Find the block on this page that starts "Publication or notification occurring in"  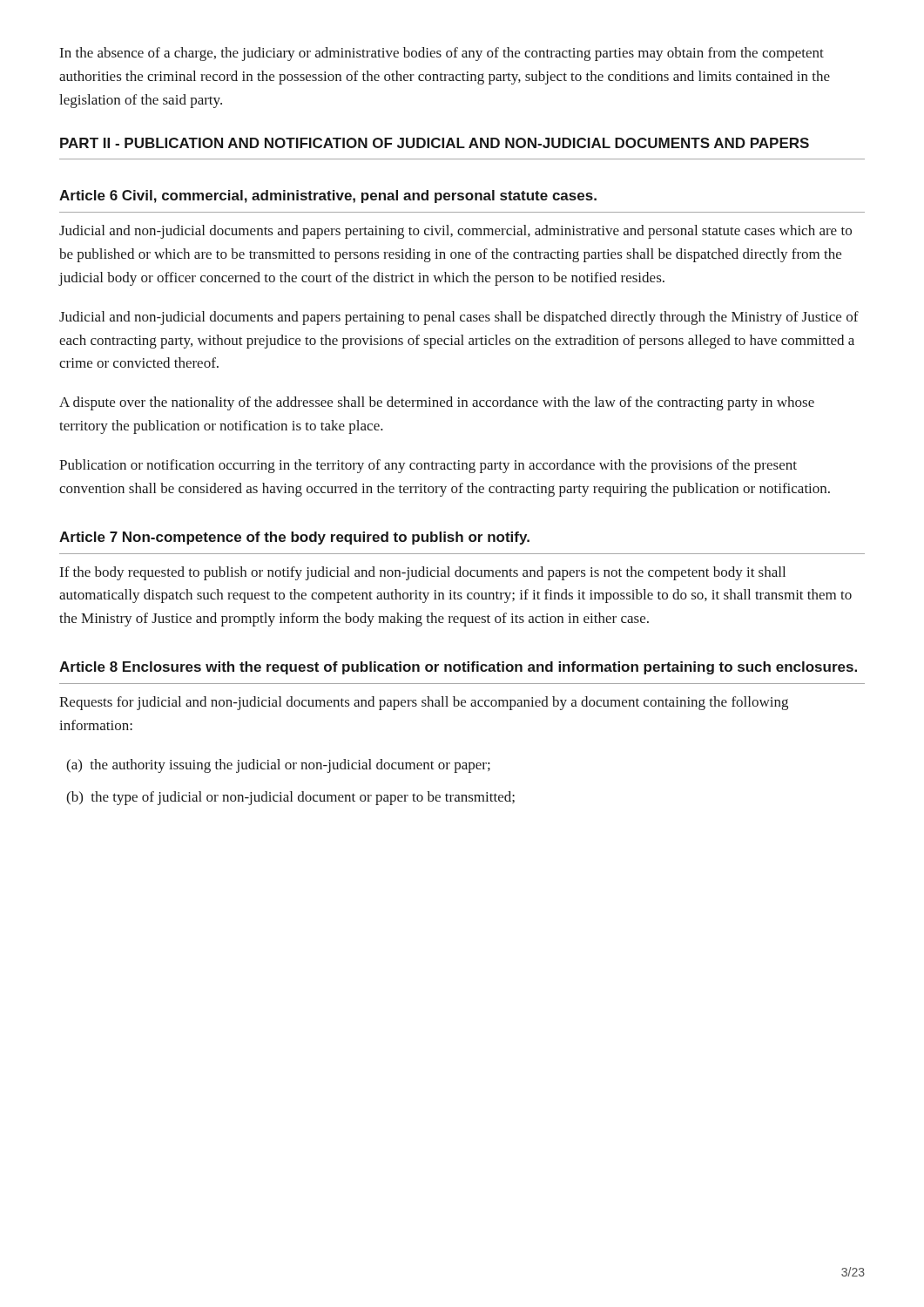tap(445, 477)
